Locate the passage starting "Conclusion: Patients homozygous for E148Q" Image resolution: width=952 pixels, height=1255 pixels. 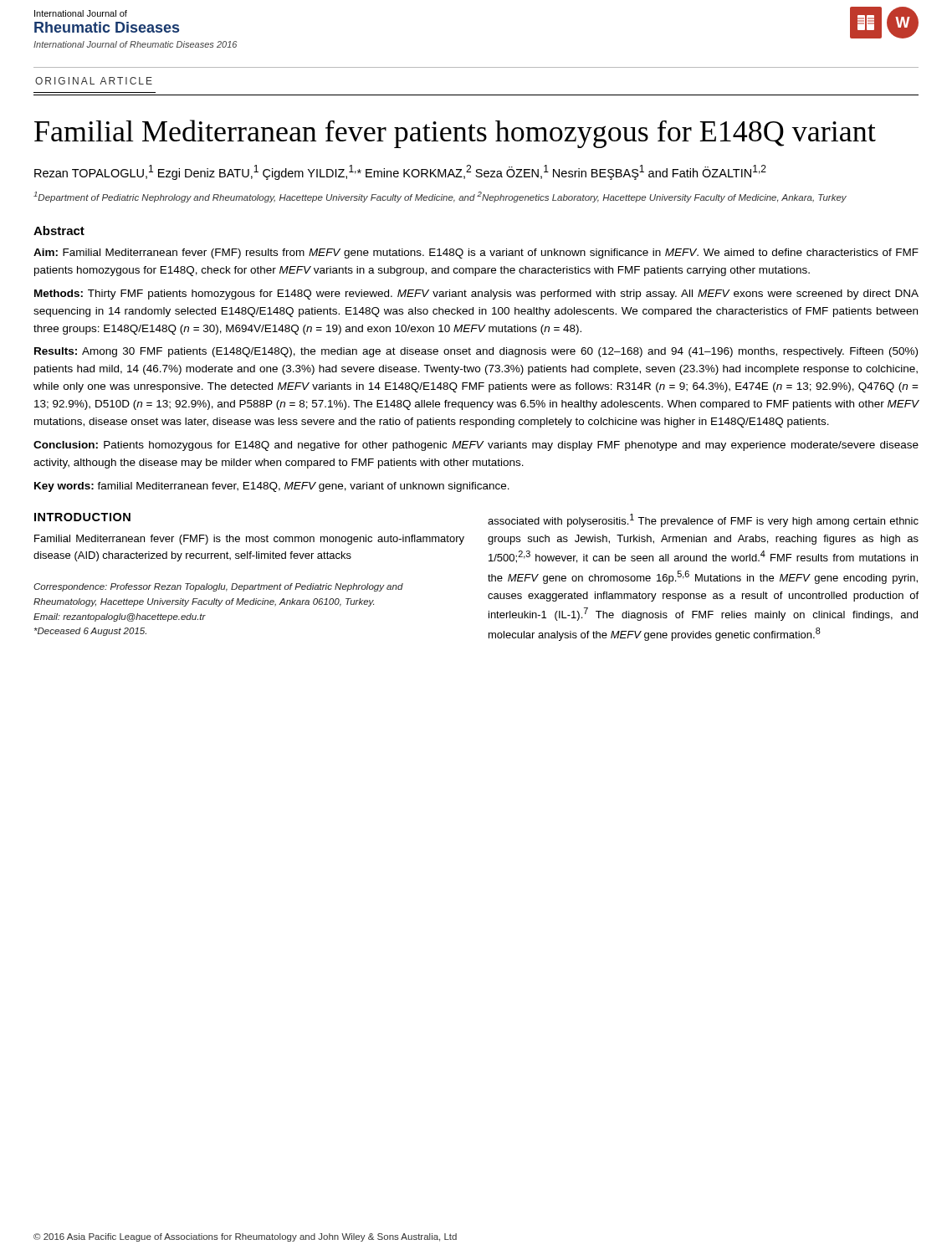[476, 453]
